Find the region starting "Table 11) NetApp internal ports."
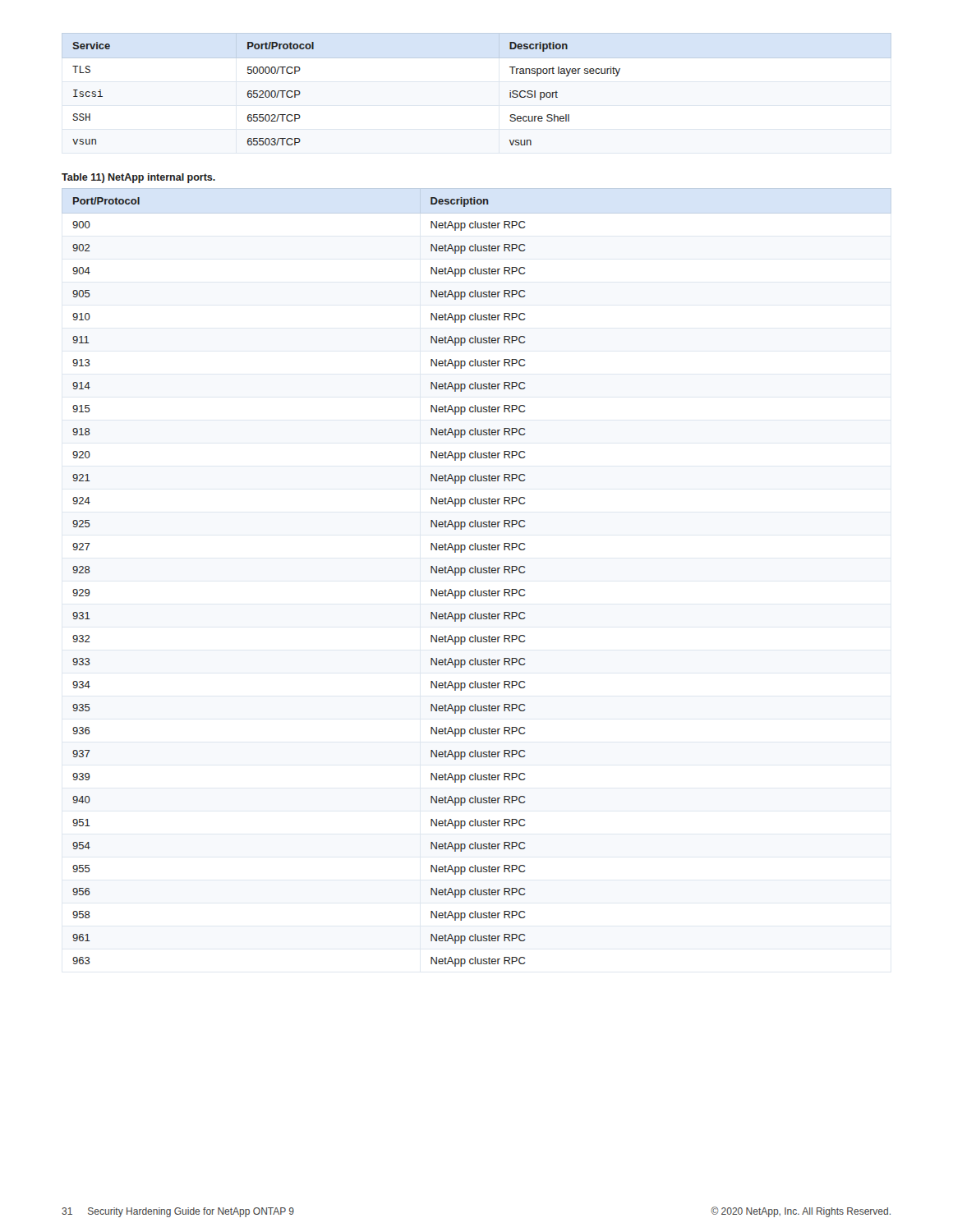Viewport: 953px width, 1232px height. pyautogui.click(x=139, y=177)
